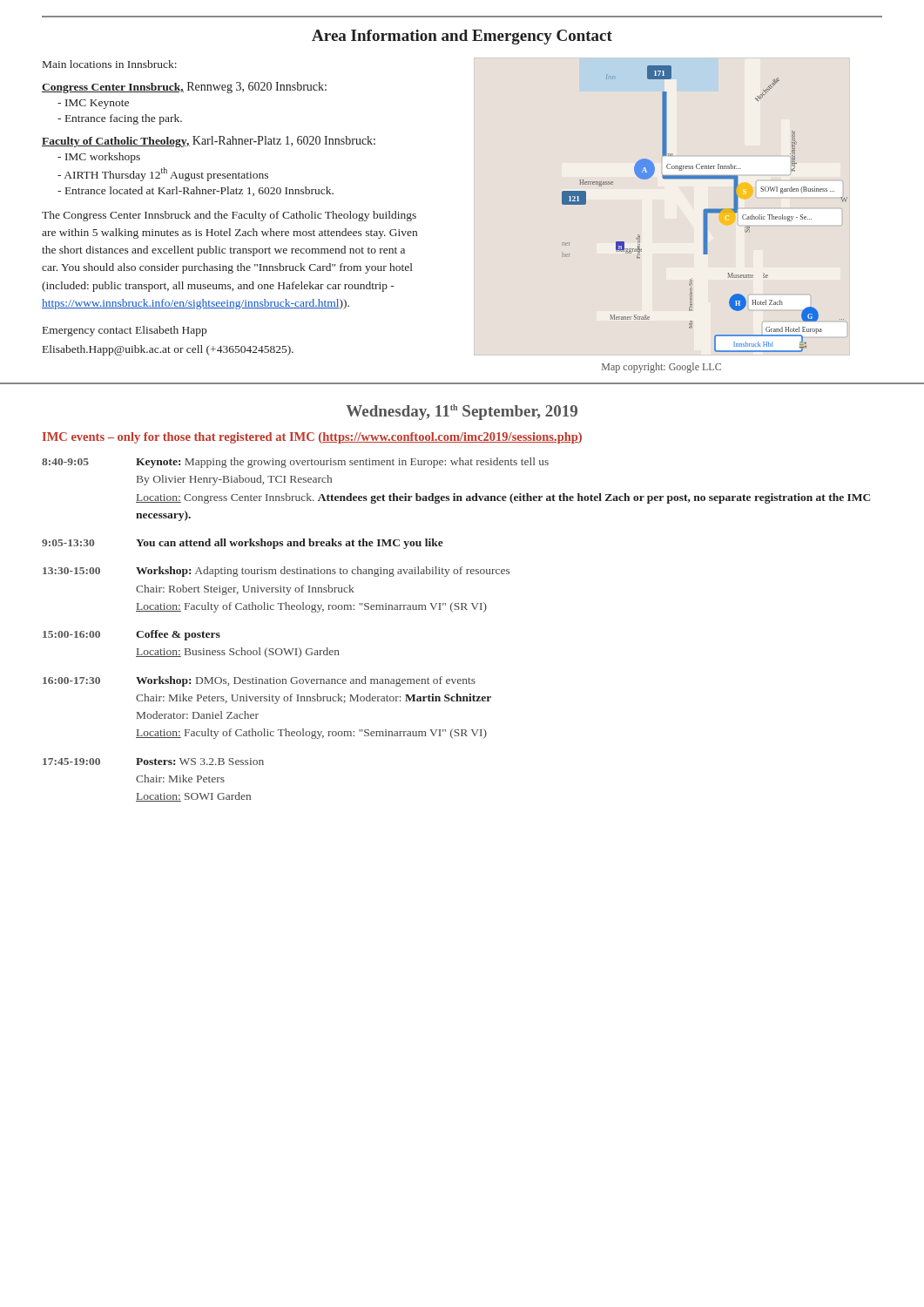This screenshot has width=924, height=1307.
Task: Navigate to the block starting "IMC Keynote"
Action: point(97,102)
